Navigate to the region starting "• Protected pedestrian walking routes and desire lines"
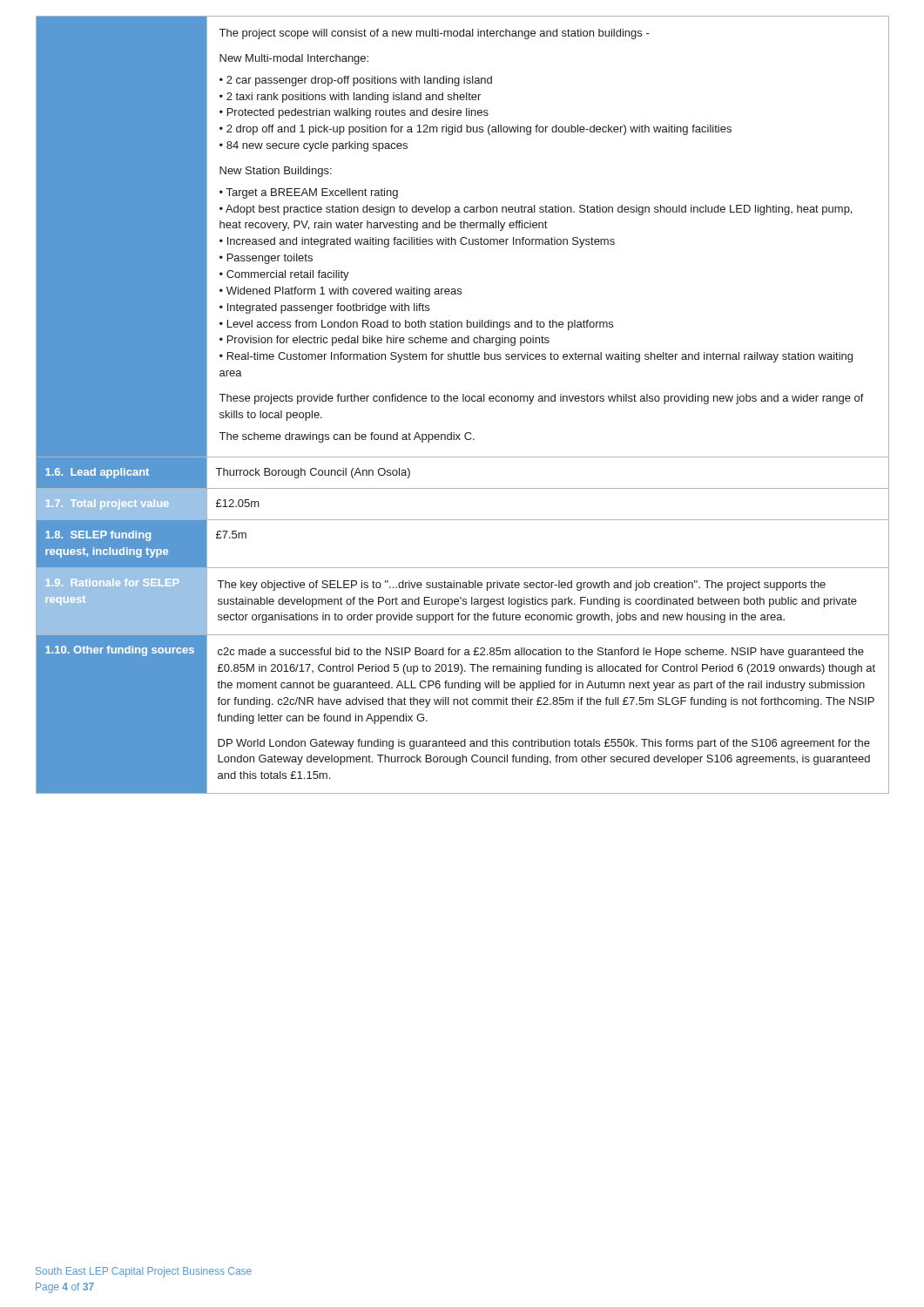924x1307 pixels. coord(354,112)
